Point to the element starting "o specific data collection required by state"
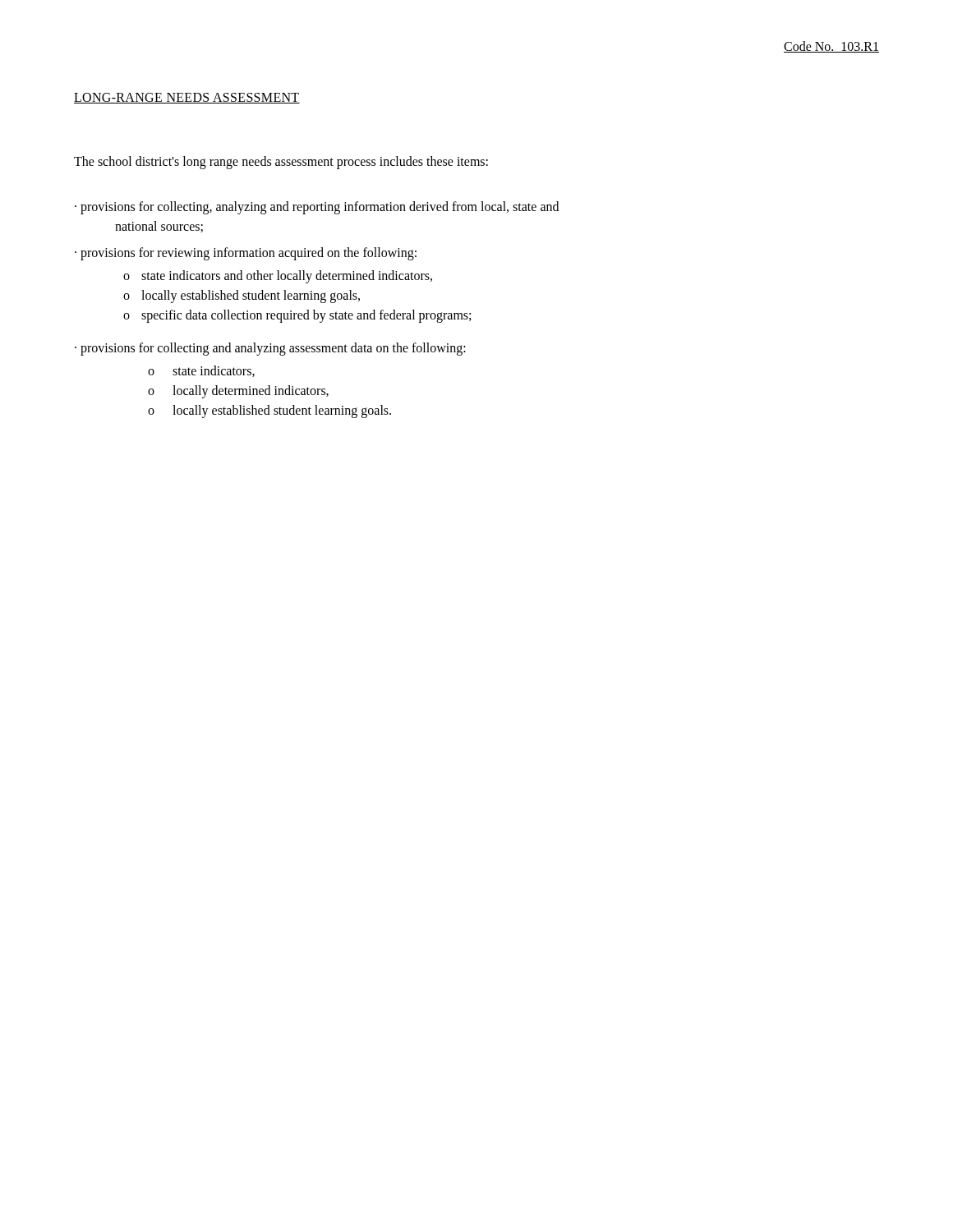This screenshot has height=1232, width=953. 298,315
